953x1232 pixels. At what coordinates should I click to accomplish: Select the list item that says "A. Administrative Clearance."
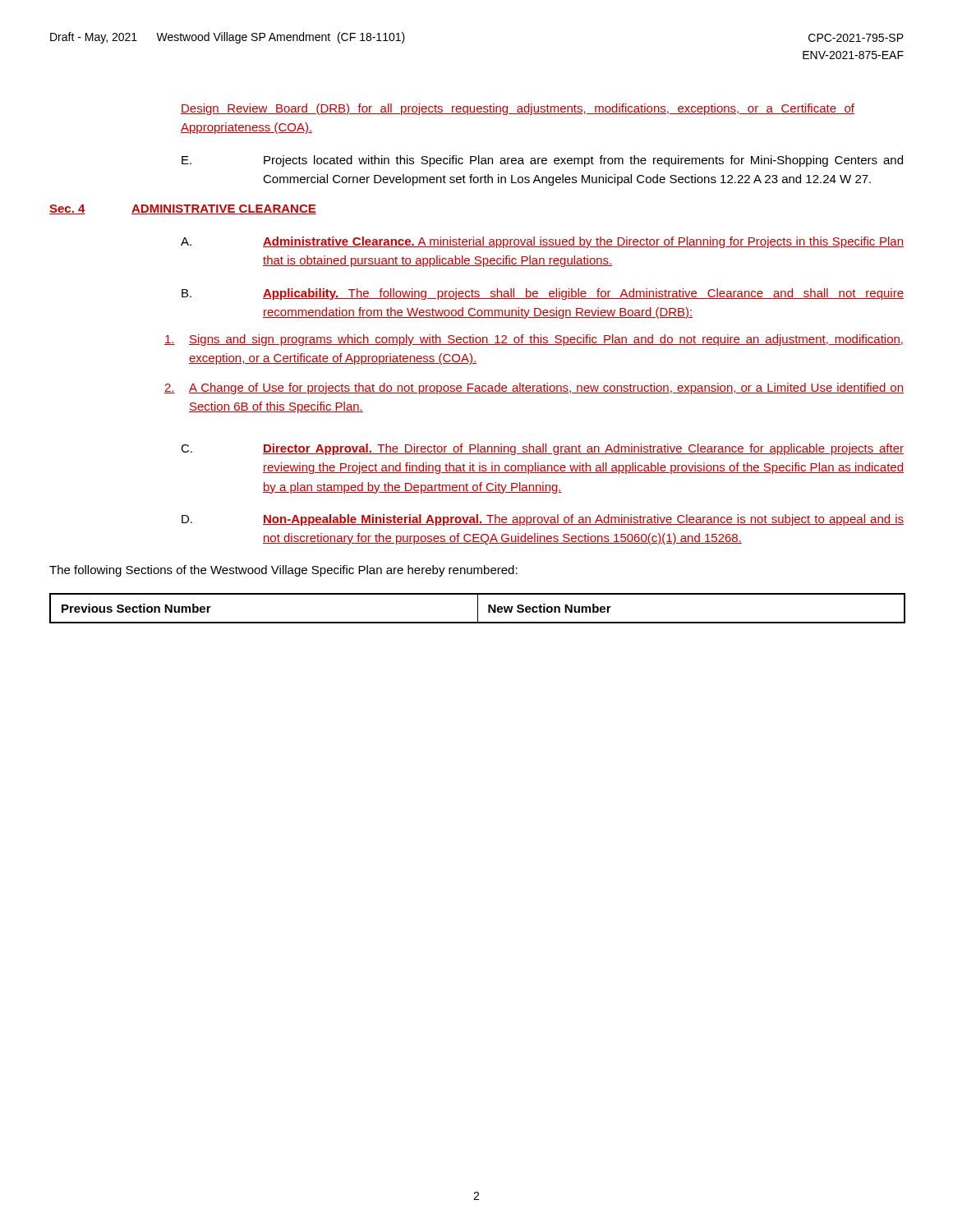pyautogui.click(x=476, y=251)
